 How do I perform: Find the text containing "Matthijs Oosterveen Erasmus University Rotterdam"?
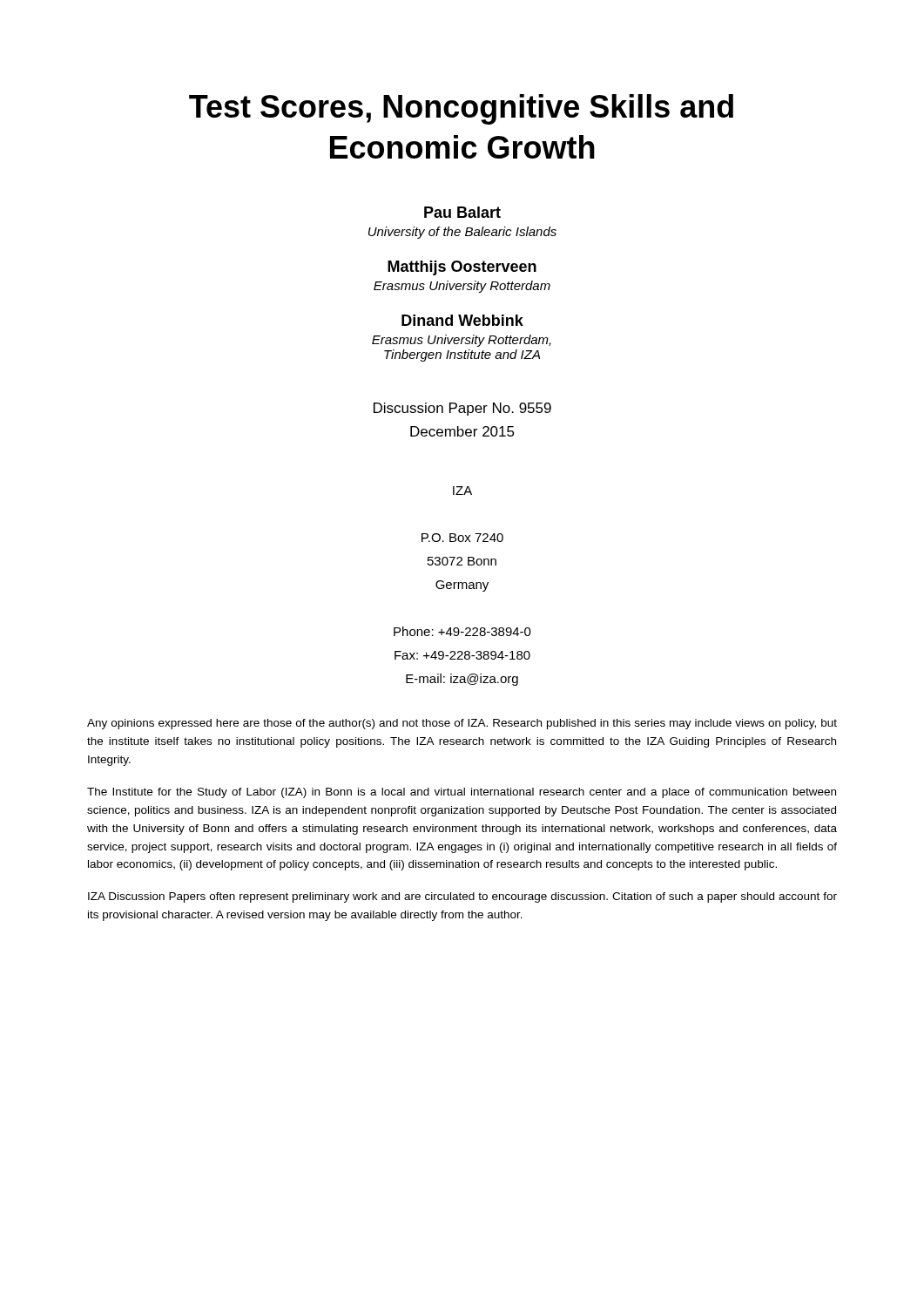tap(462, 275)
